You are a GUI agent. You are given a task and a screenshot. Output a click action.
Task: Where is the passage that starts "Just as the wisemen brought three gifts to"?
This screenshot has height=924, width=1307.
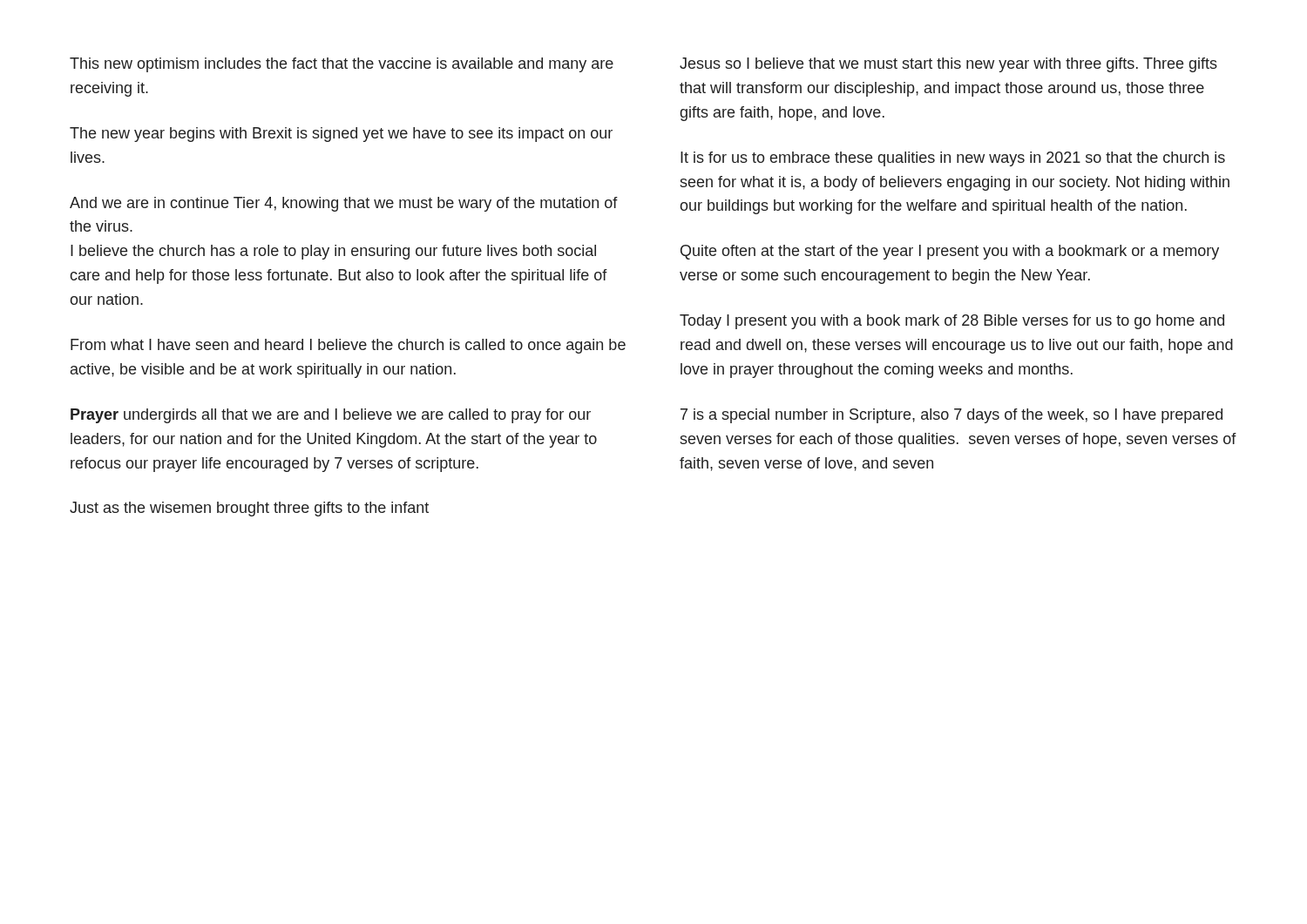[x=249, y=508]
